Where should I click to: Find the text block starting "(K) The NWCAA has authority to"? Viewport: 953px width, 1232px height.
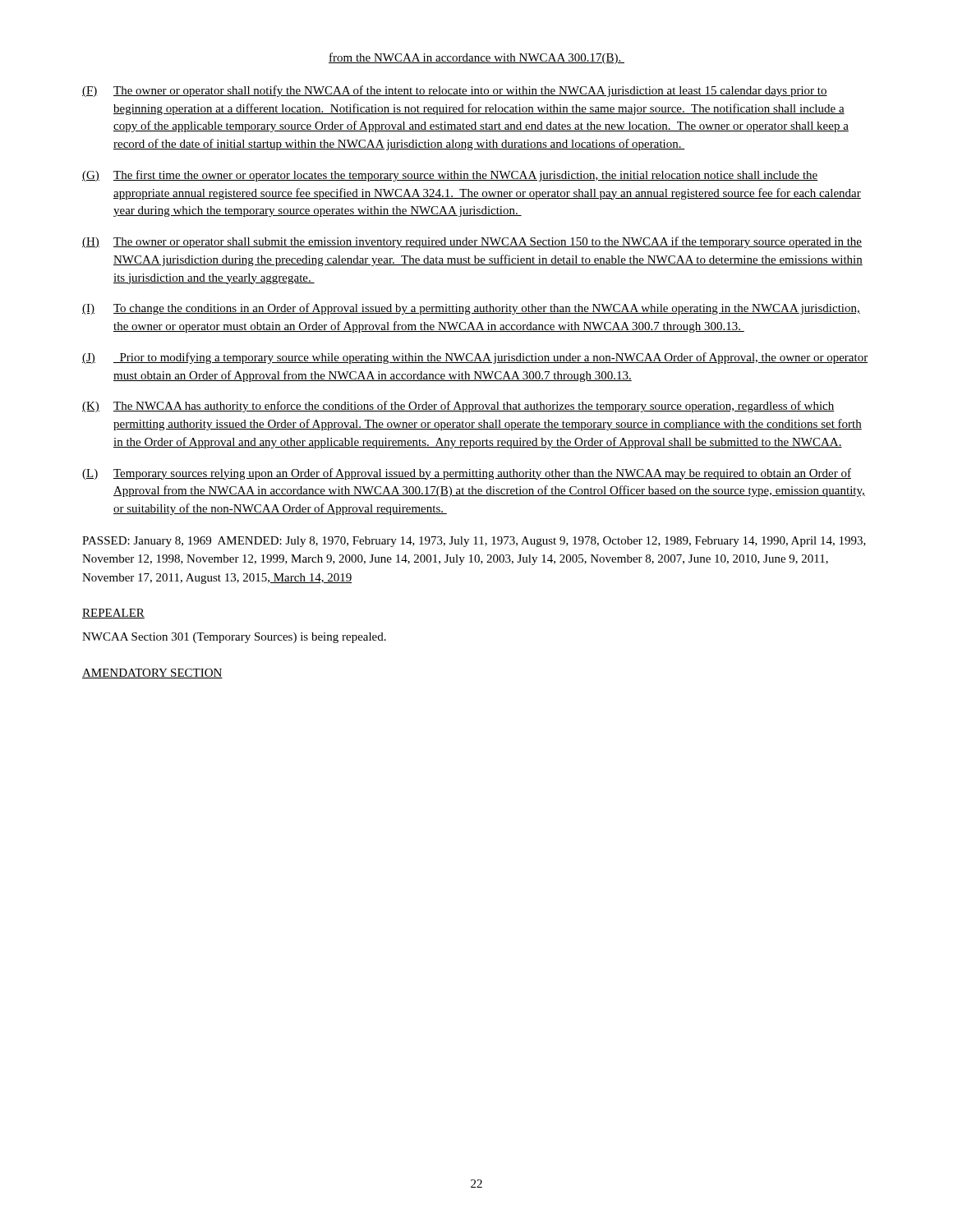476,424
